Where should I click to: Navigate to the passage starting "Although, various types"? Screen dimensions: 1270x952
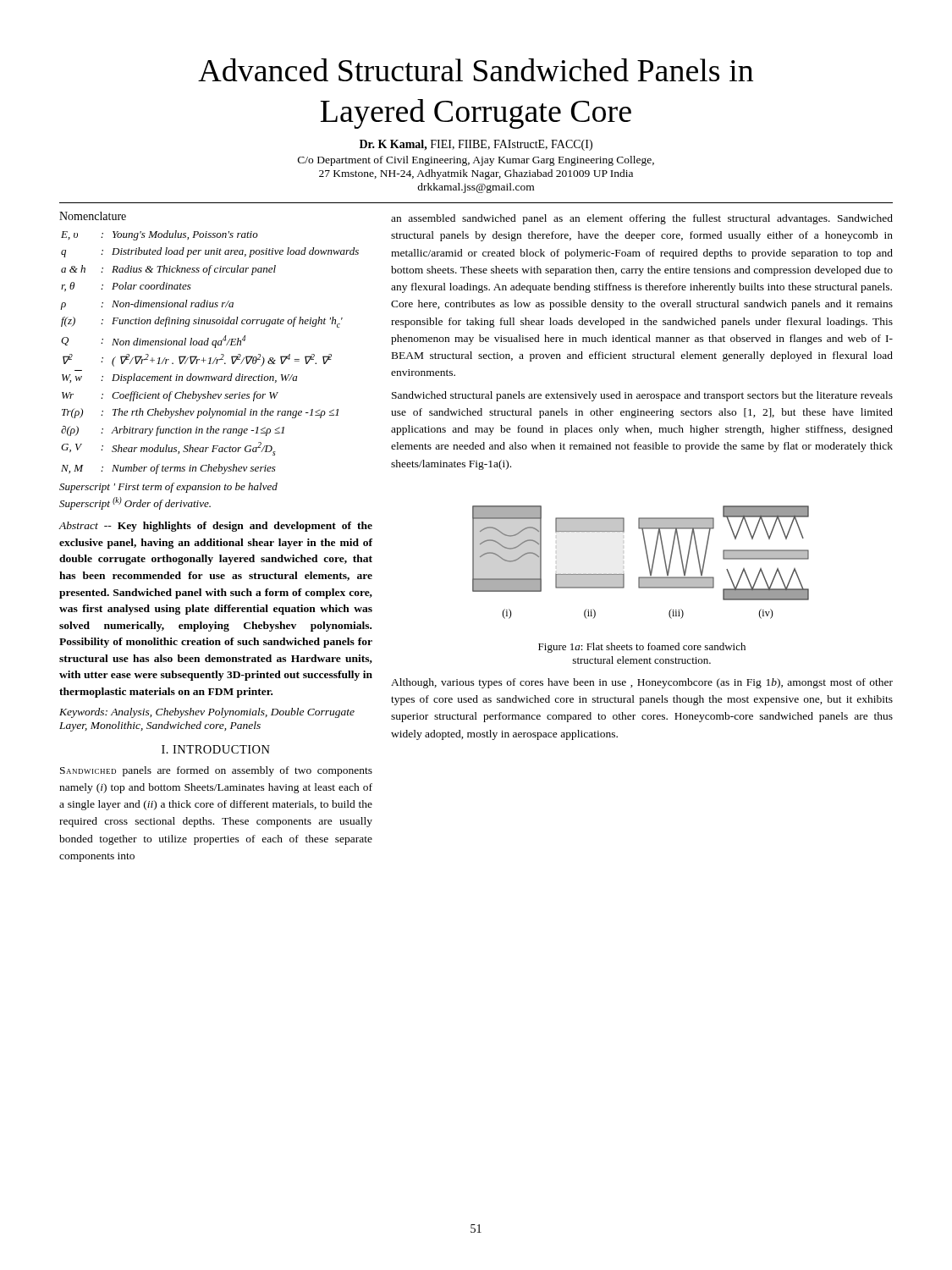click(x=642, y=707)
